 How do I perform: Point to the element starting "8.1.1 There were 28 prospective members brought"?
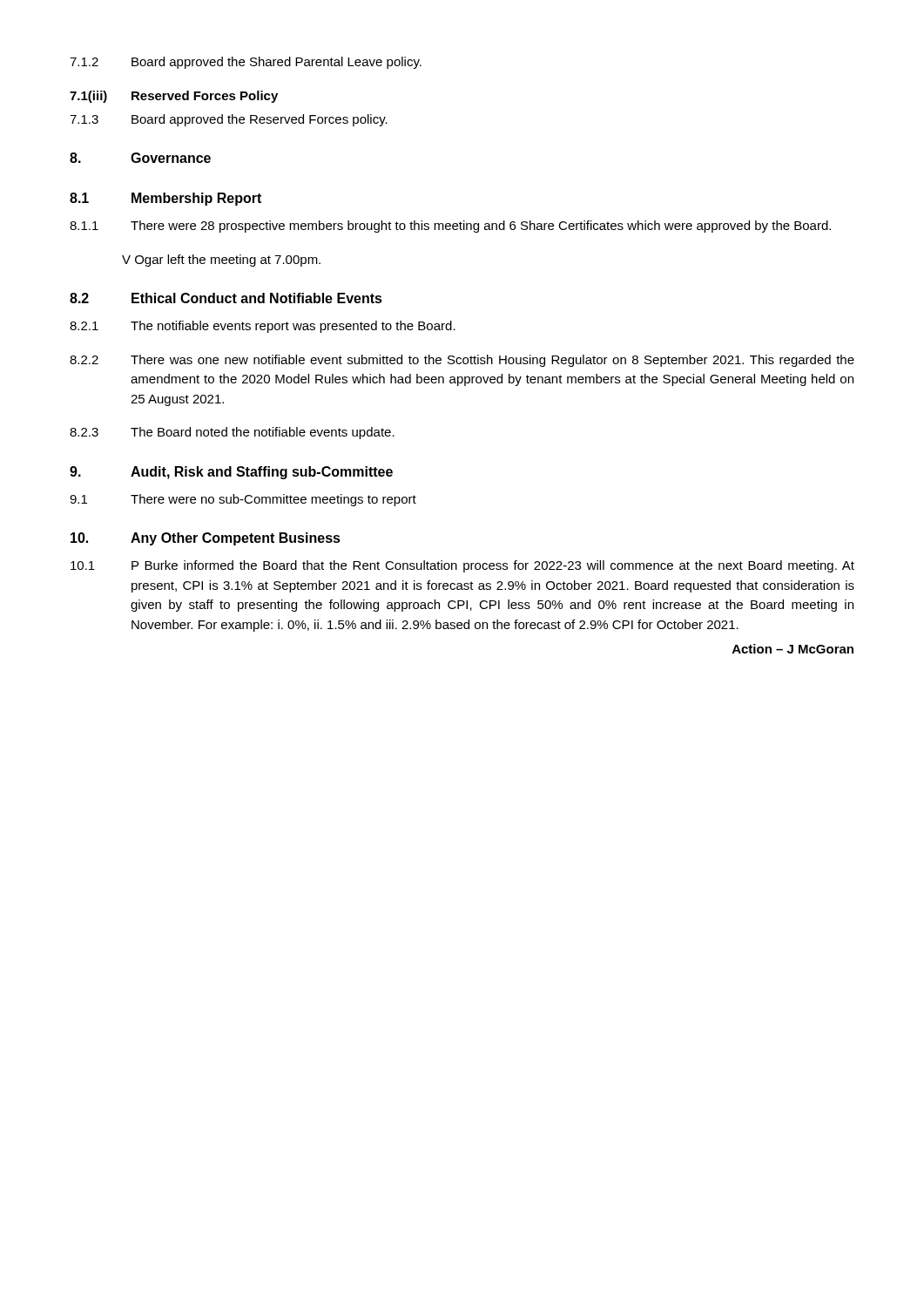462,226
